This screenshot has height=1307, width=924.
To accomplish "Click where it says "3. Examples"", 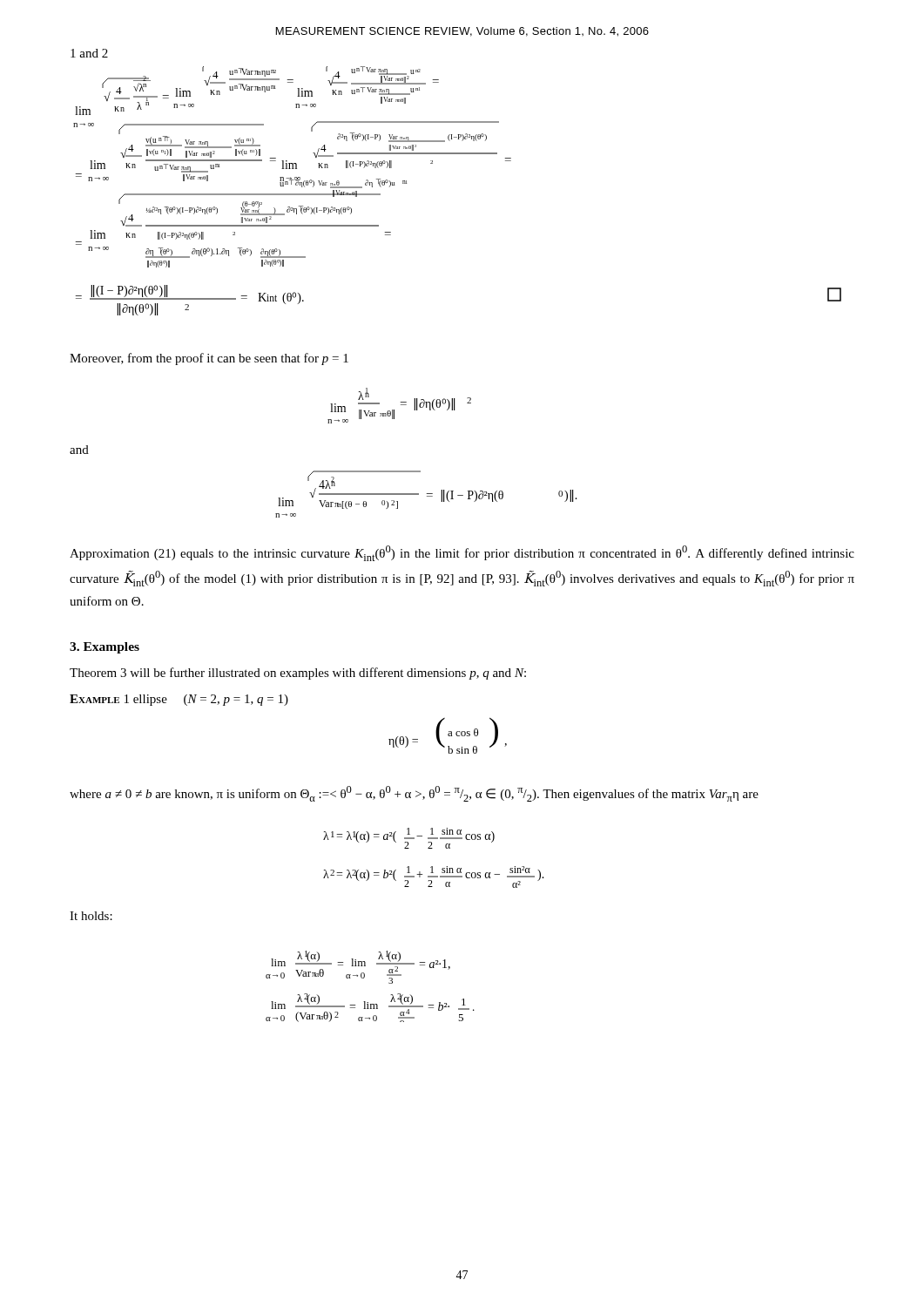I will pyautogui.click(x=105, y=646).
